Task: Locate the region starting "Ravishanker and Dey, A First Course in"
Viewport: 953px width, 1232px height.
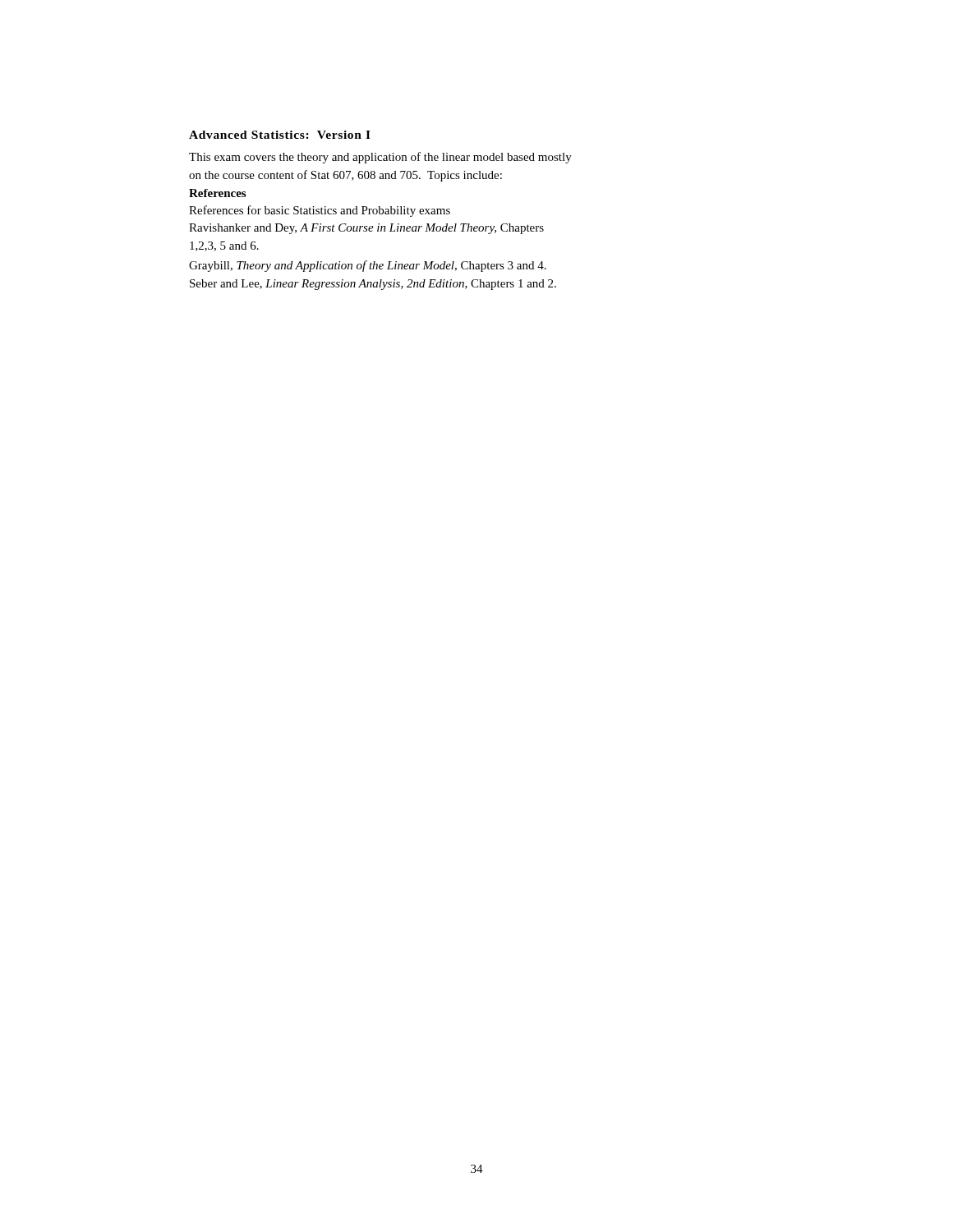Action: tap(366, 237)
